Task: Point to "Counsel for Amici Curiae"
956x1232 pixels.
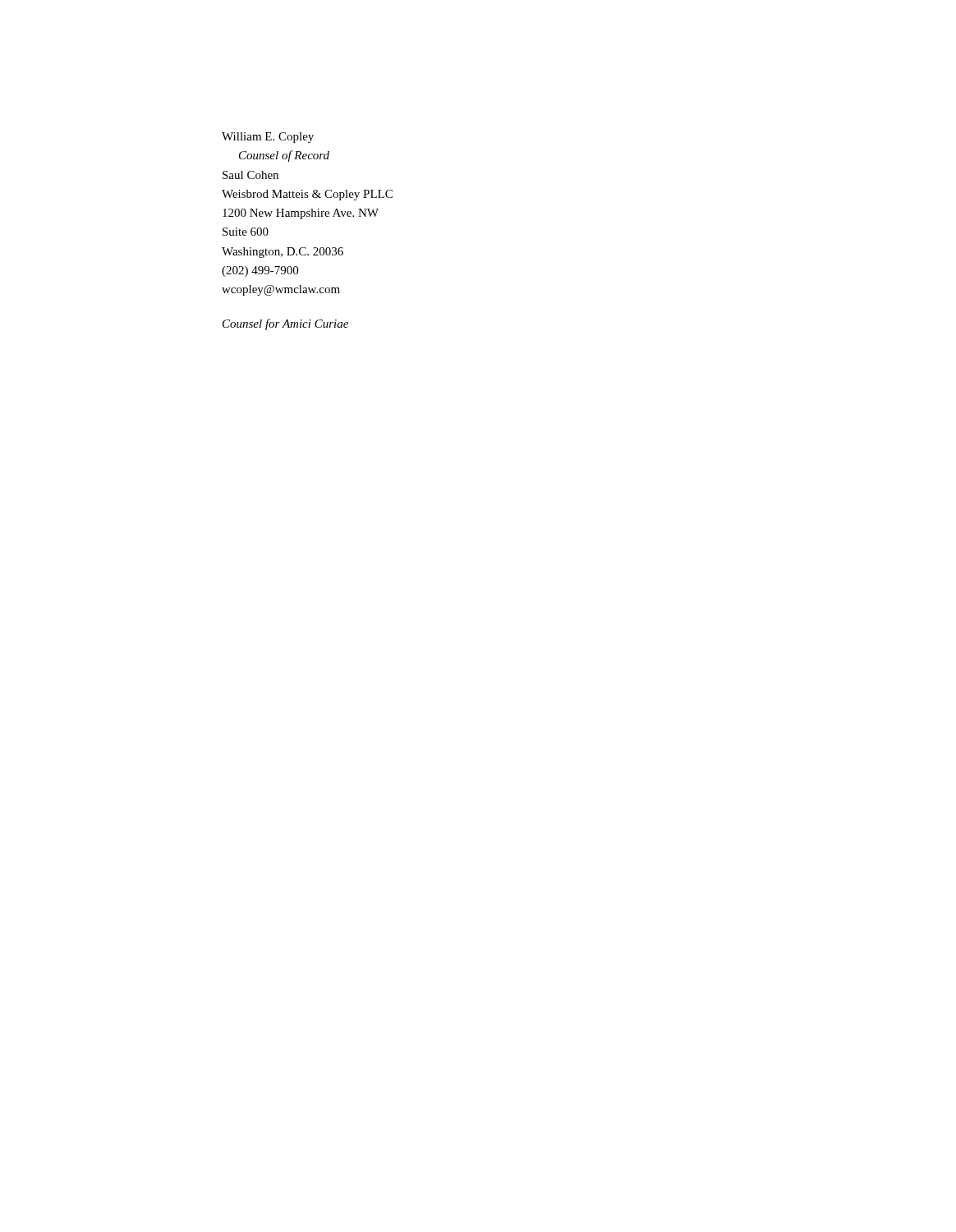Action: (x=285, y=324)
